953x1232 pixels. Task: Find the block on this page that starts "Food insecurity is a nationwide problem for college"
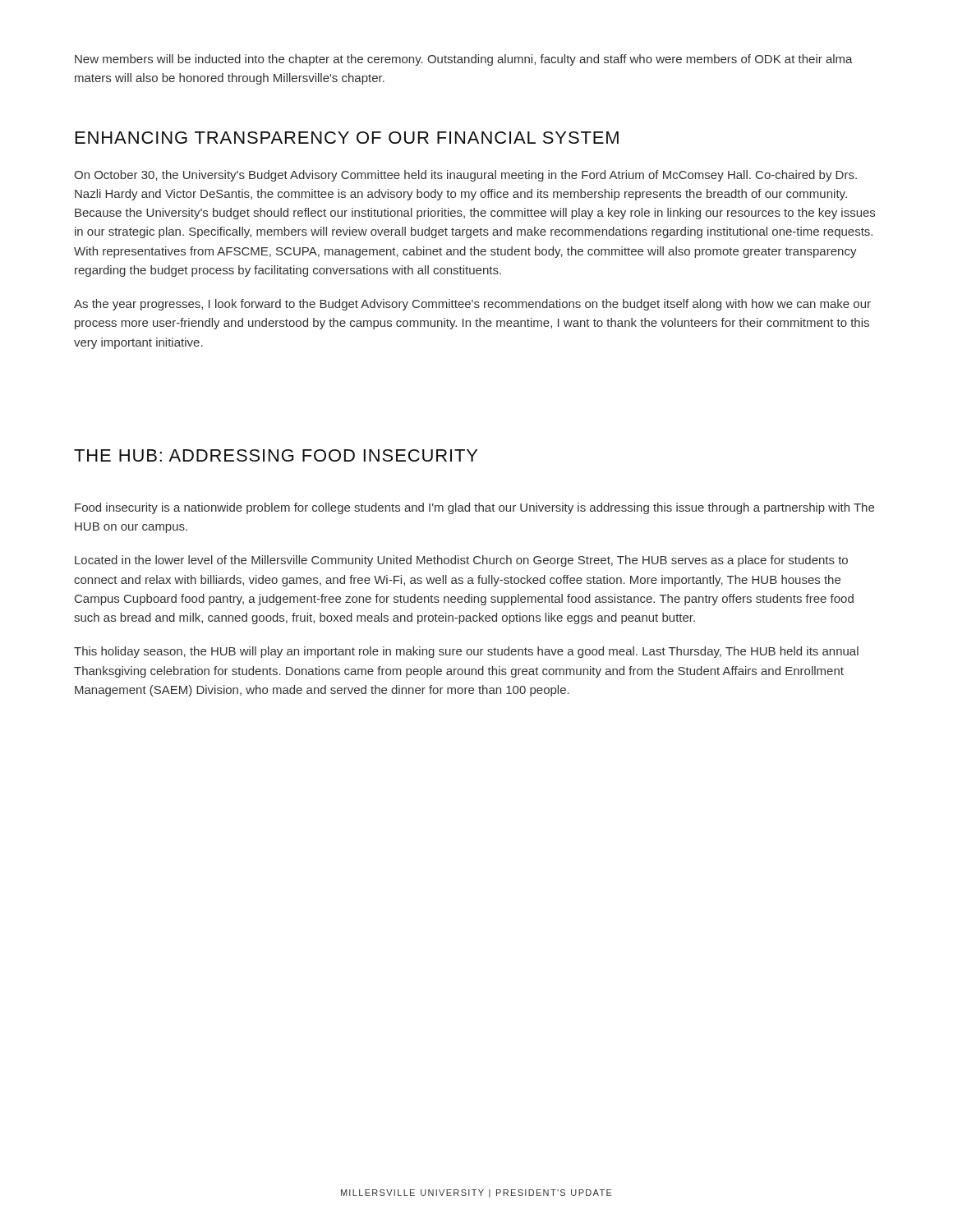[476, 517]
